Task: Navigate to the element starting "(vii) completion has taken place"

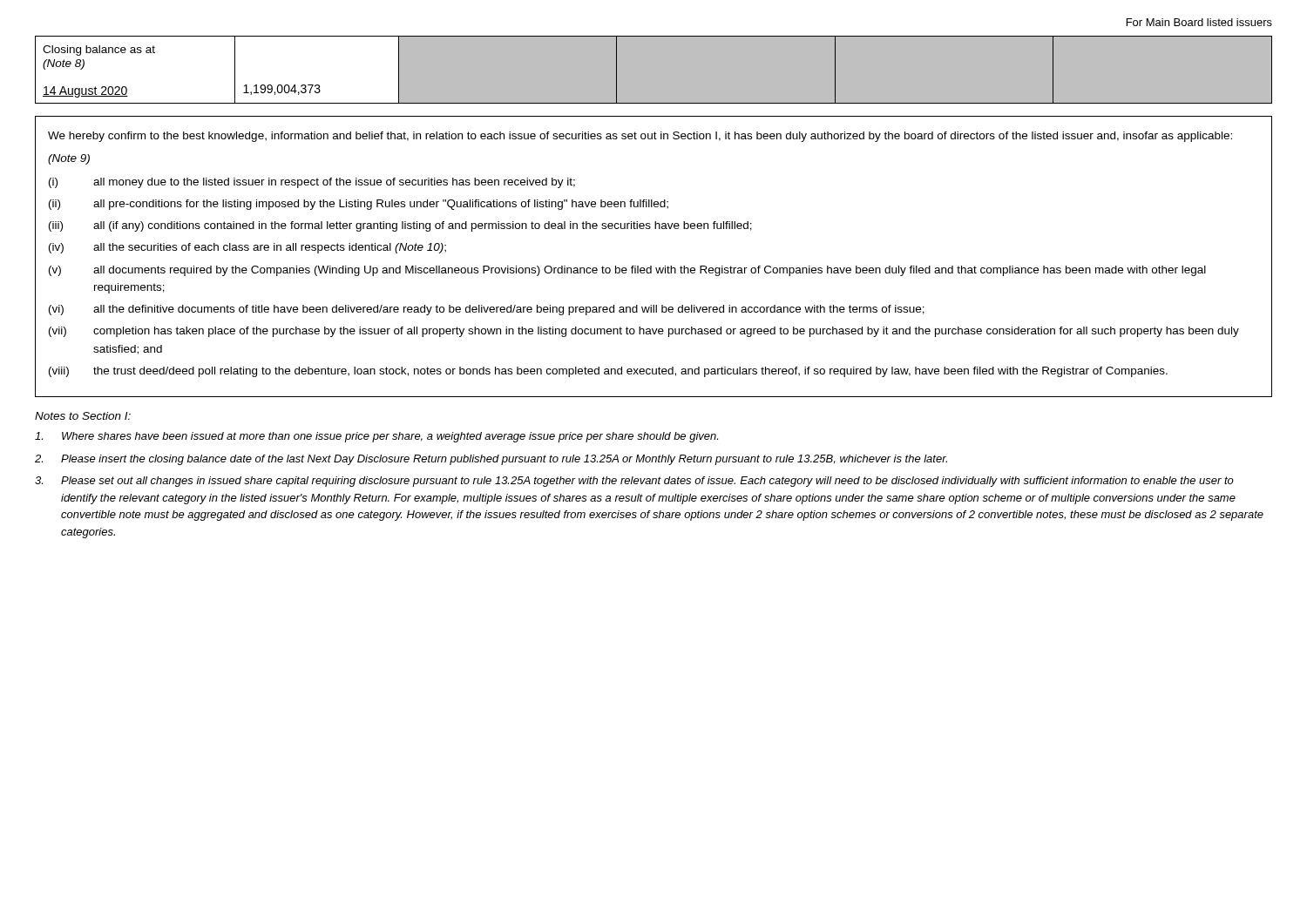Action: point(654,340)
